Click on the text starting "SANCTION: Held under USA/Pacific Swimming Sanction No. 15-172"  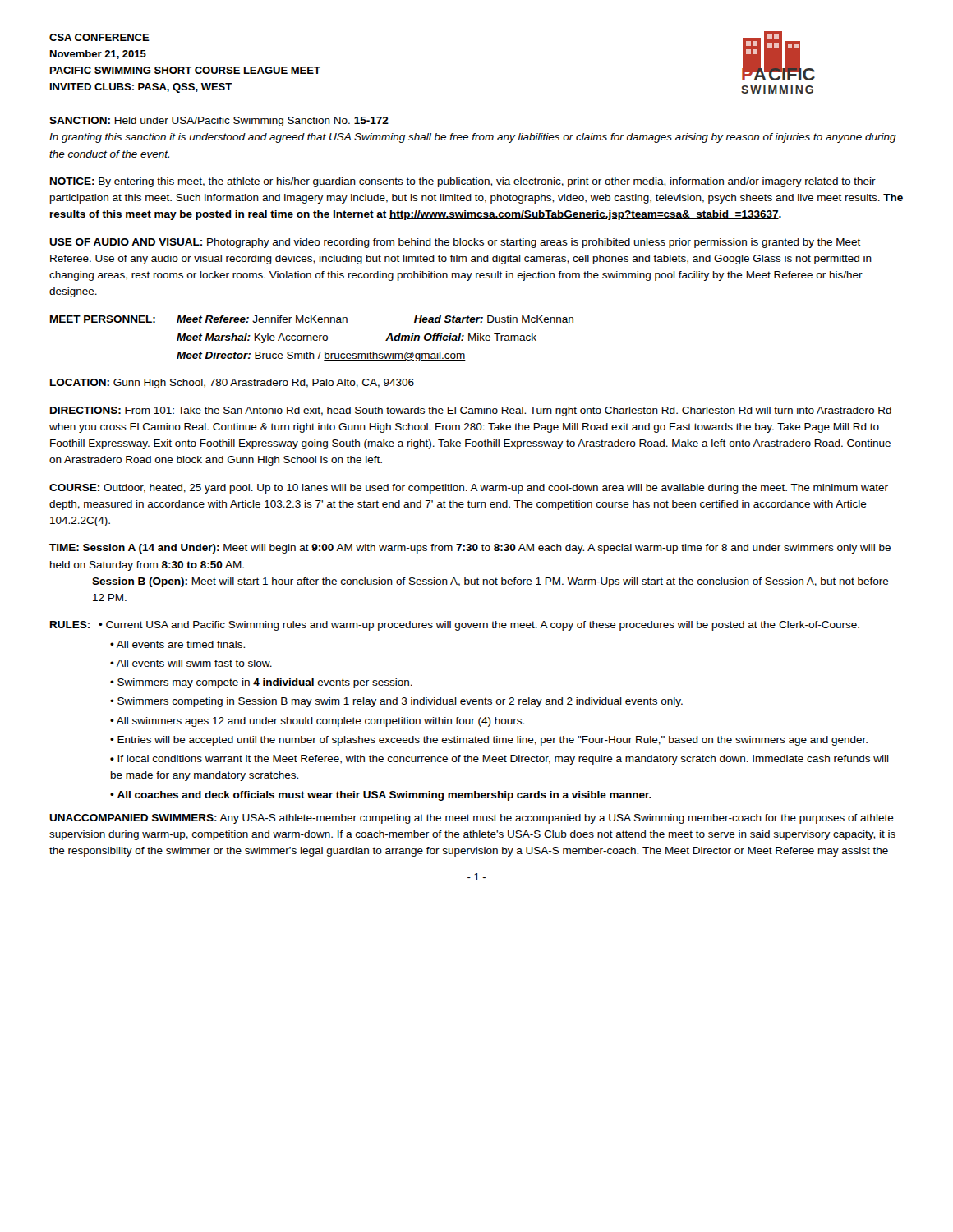tap(476, 137)
